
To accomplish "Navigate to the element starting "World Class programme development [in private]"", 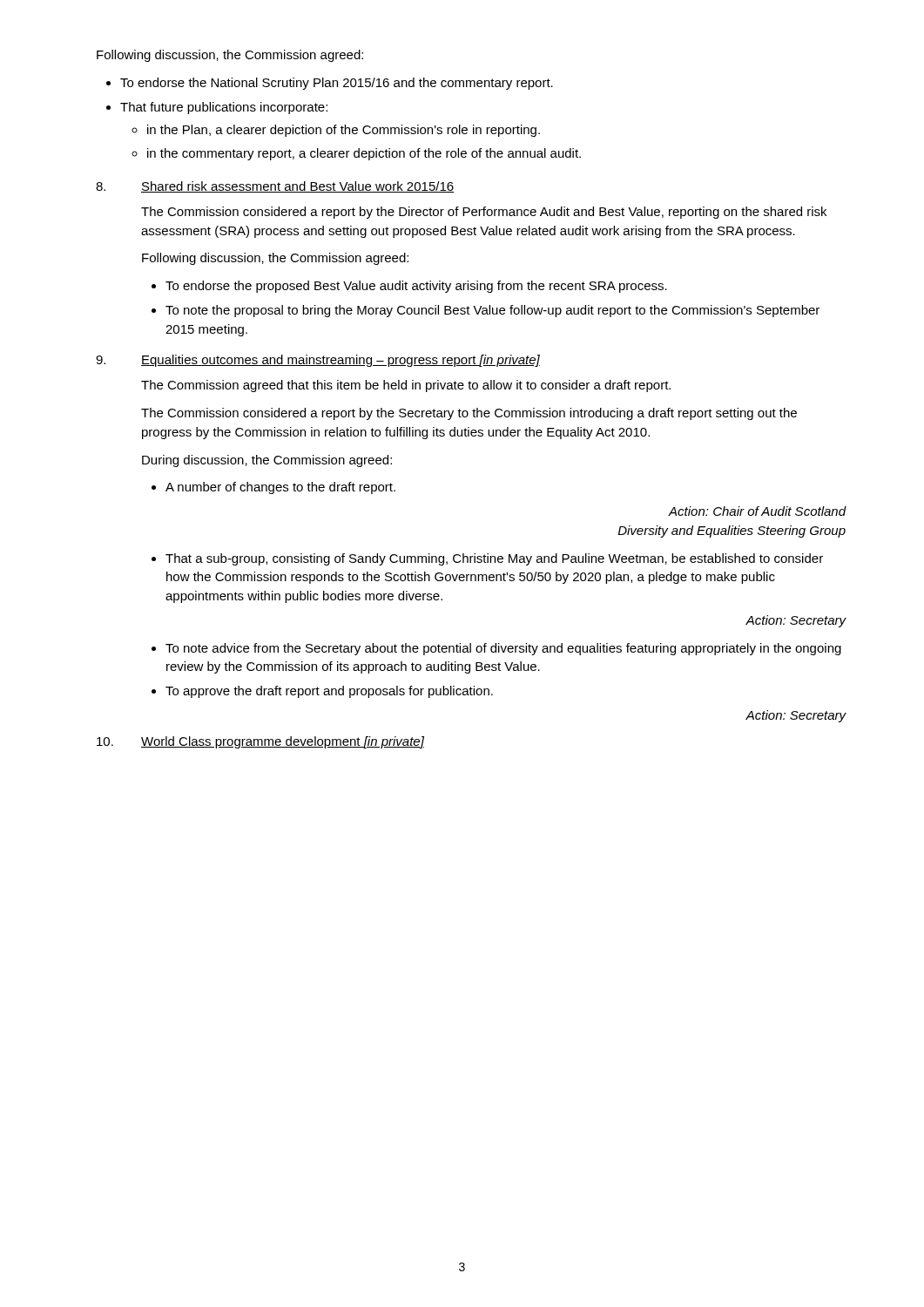I will (283, 741).
